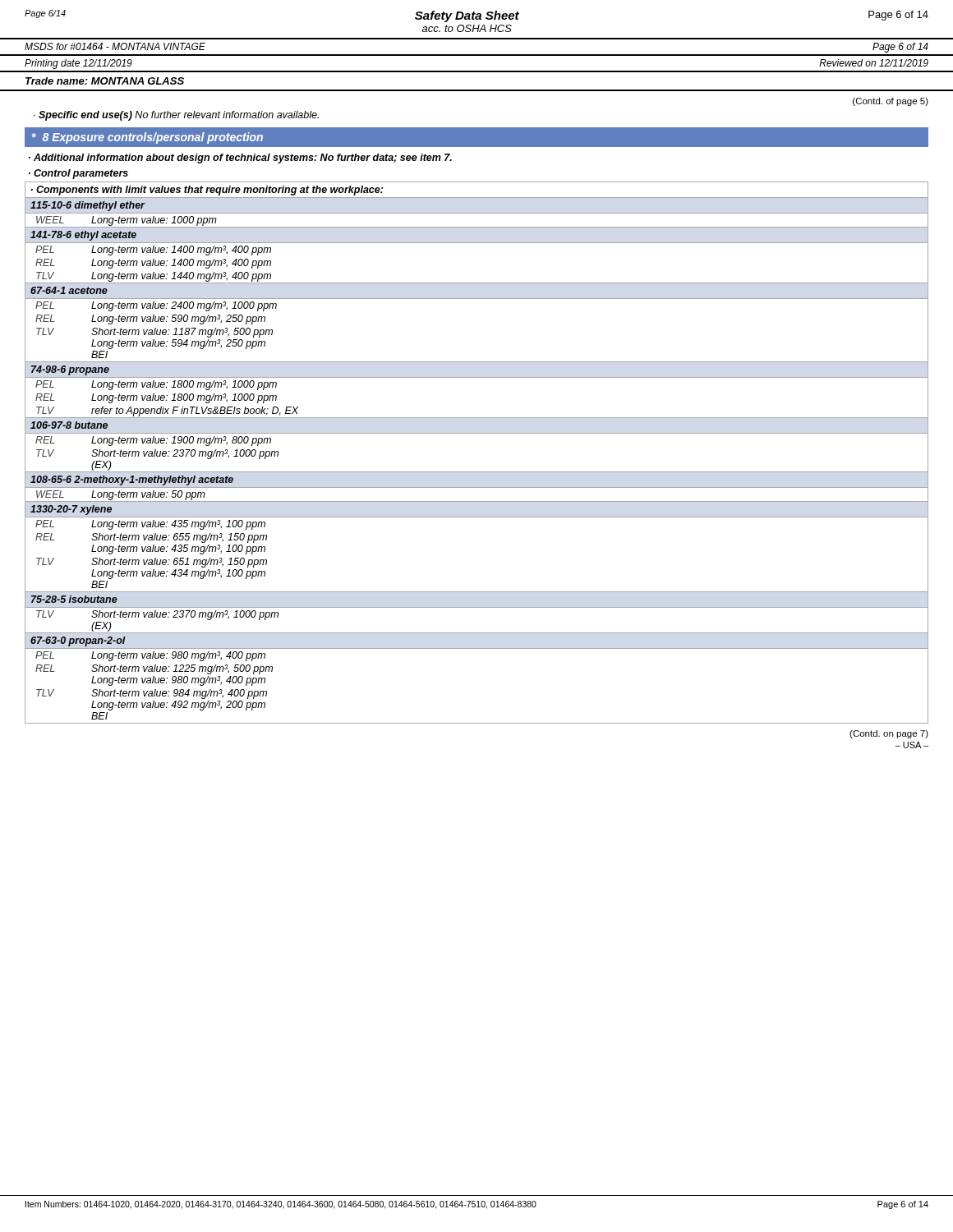Find "(Contd. of page 5)" on this page

tap(890, 101)
